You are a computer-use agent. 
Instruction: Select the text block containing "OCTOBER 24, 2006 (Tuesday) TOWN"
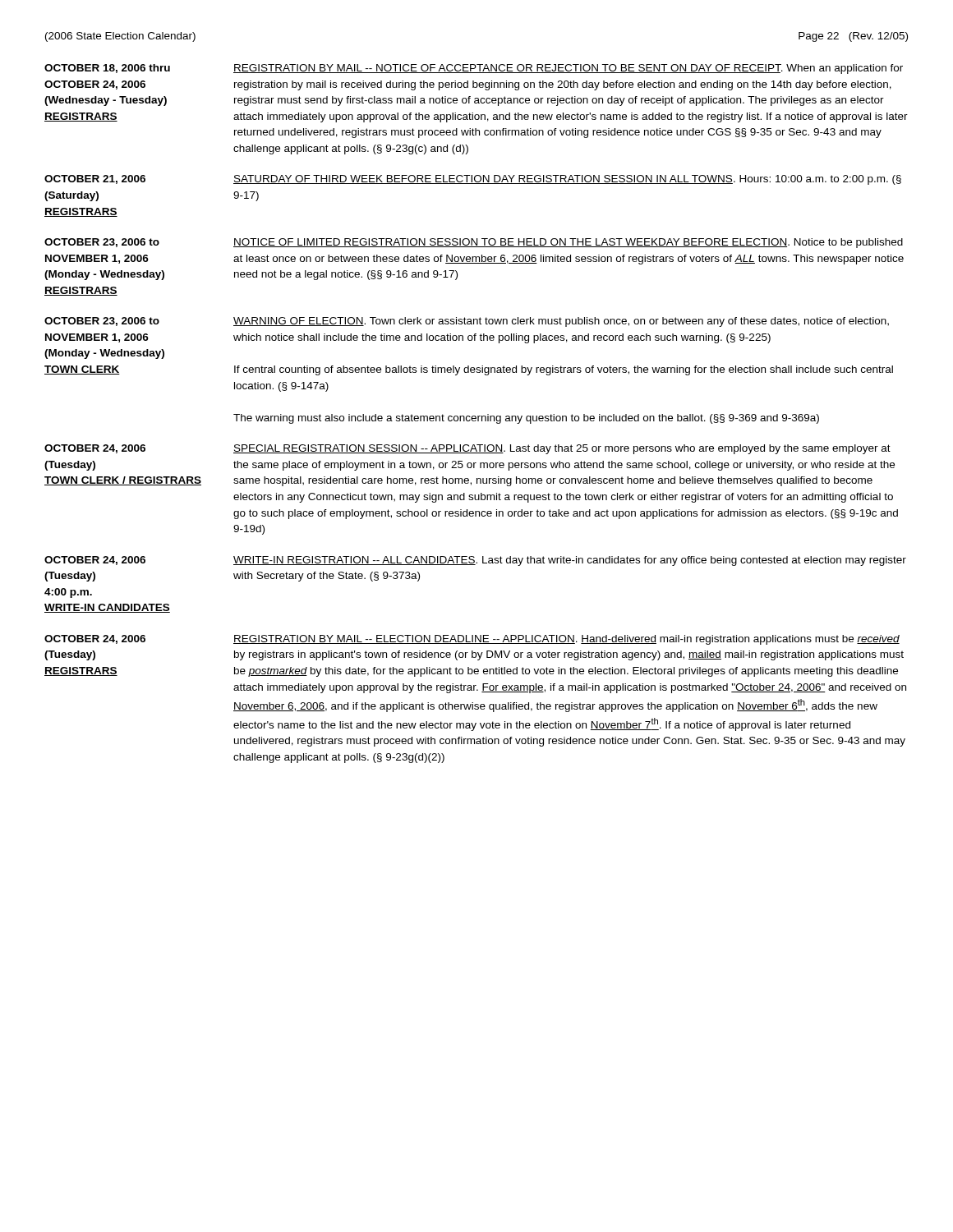click(95, 449)
